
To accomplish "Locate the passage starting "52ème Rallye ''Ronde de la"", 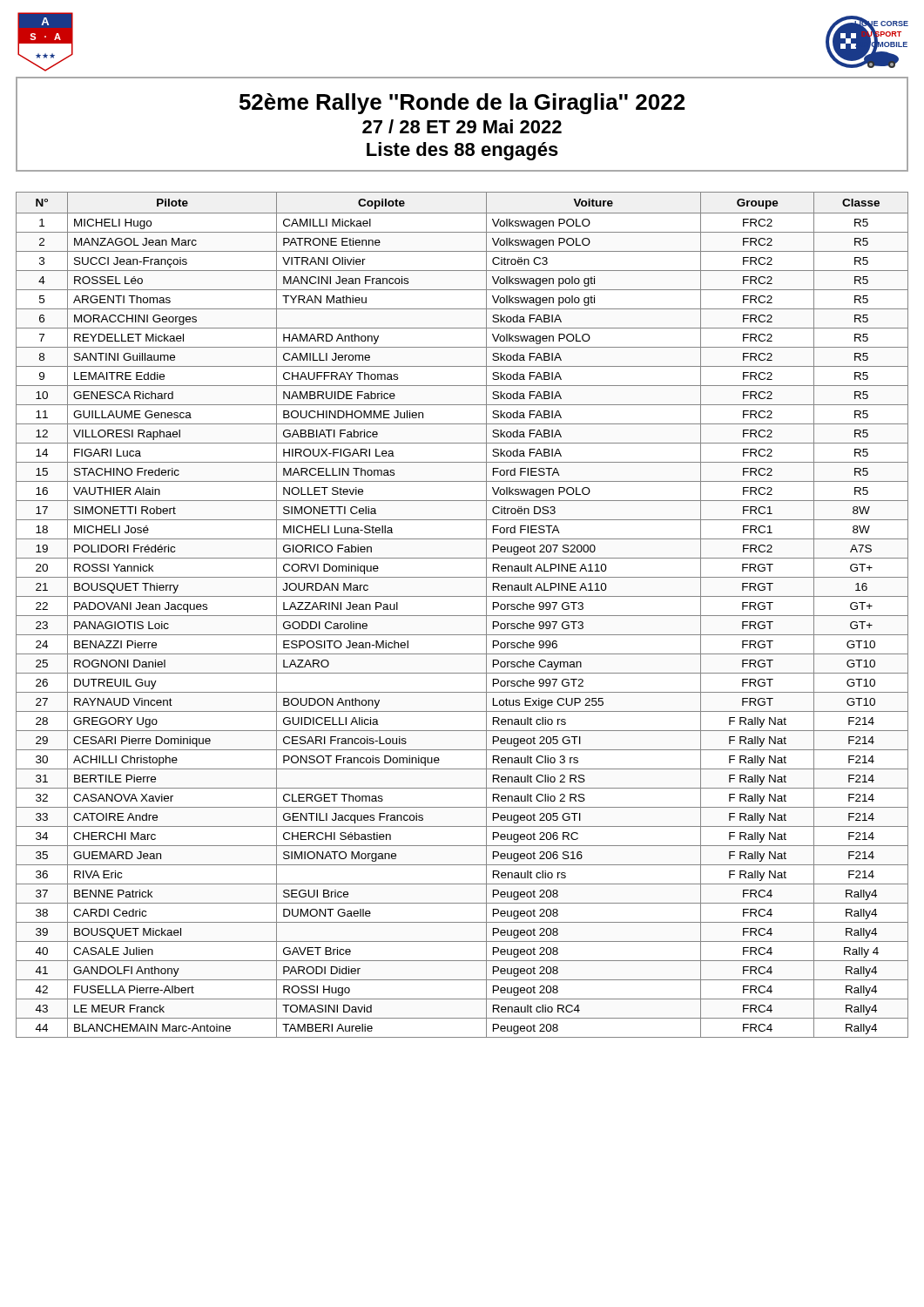I will 462,125.
